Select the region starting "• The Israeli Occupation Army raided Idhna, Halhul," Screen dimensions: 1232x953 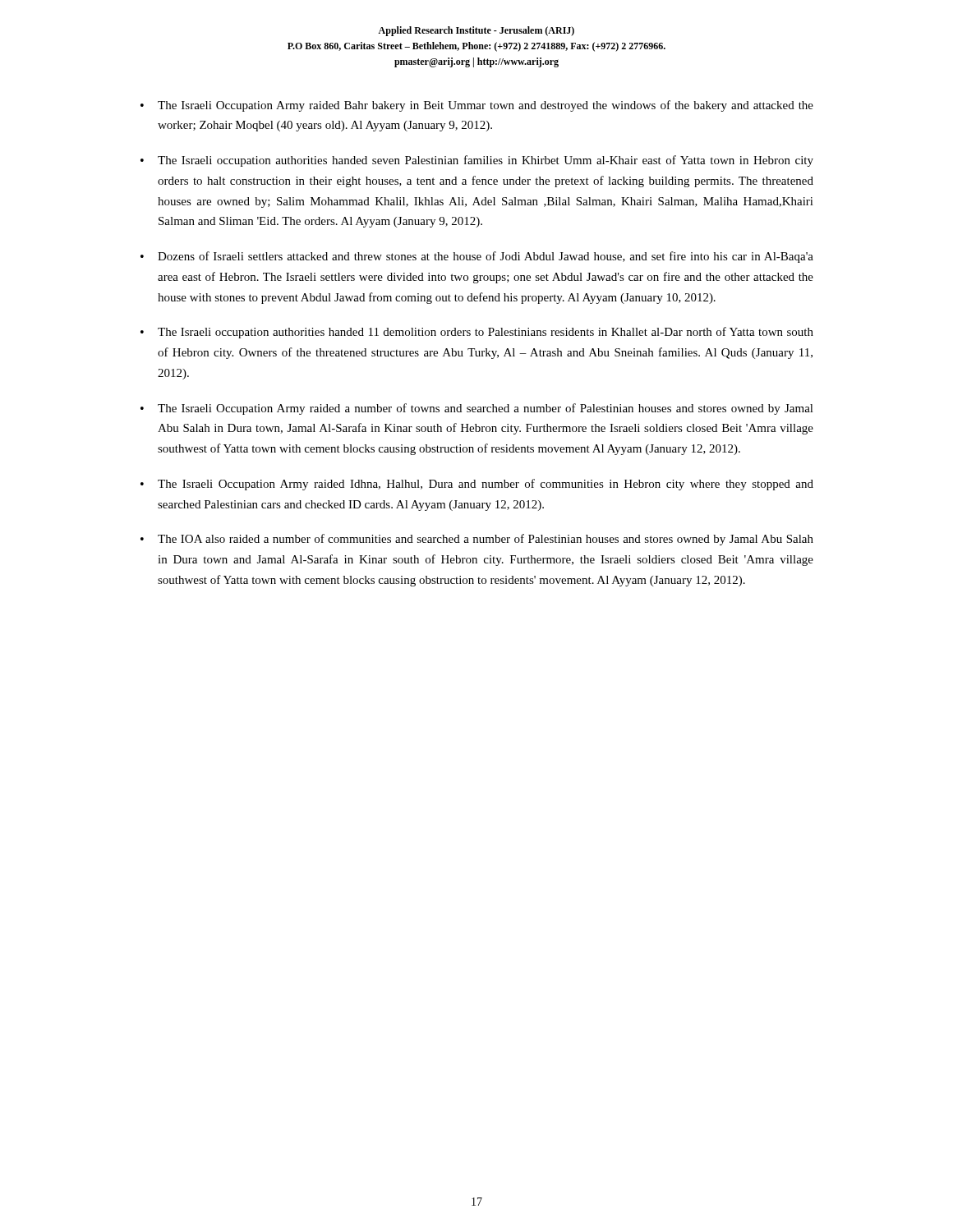tap(476, 494)
